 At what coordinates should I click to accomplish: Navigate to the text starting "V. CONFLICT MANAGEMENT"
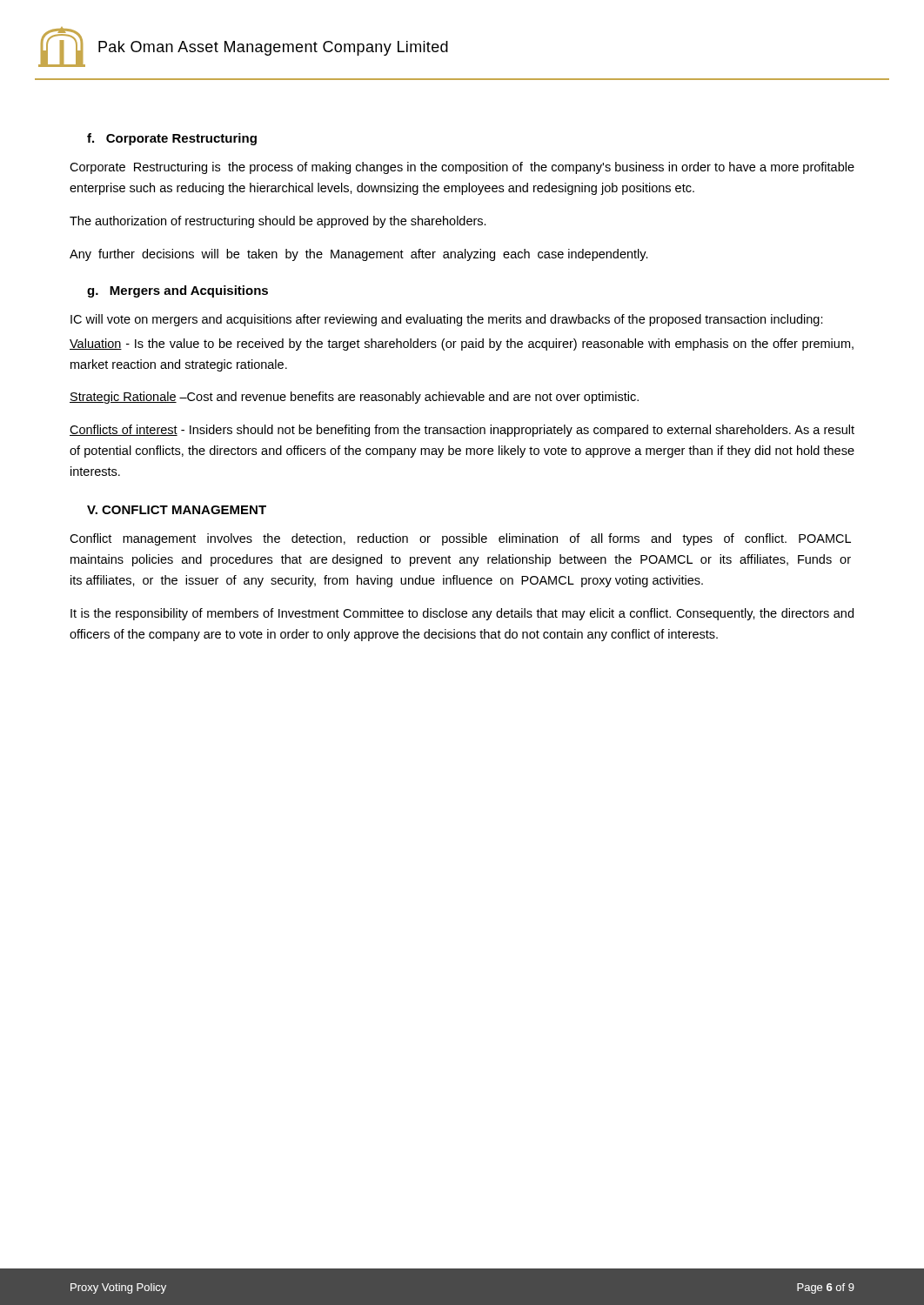click(177, 510)
